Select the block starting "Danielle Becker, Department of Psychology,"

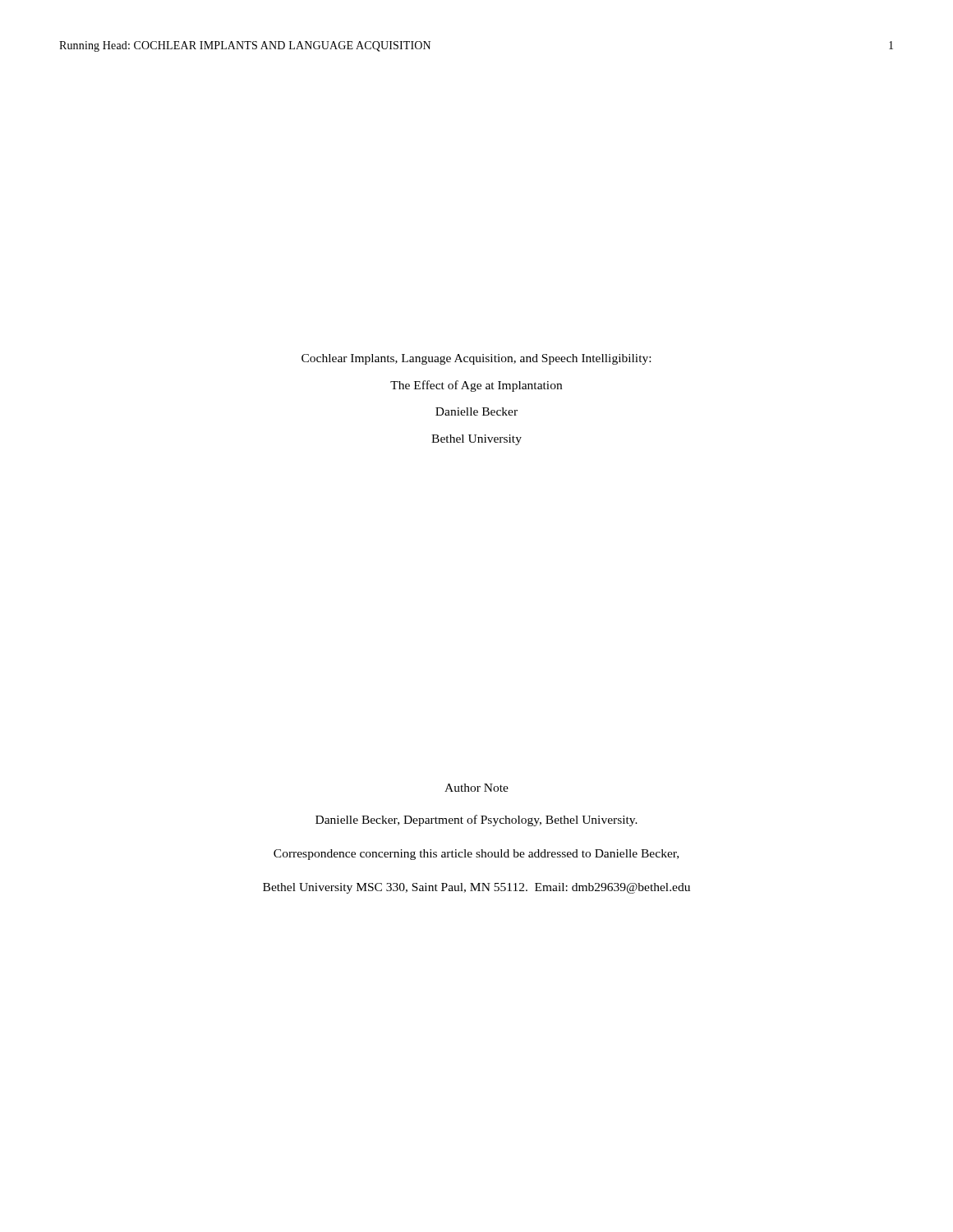click(476, 819)
